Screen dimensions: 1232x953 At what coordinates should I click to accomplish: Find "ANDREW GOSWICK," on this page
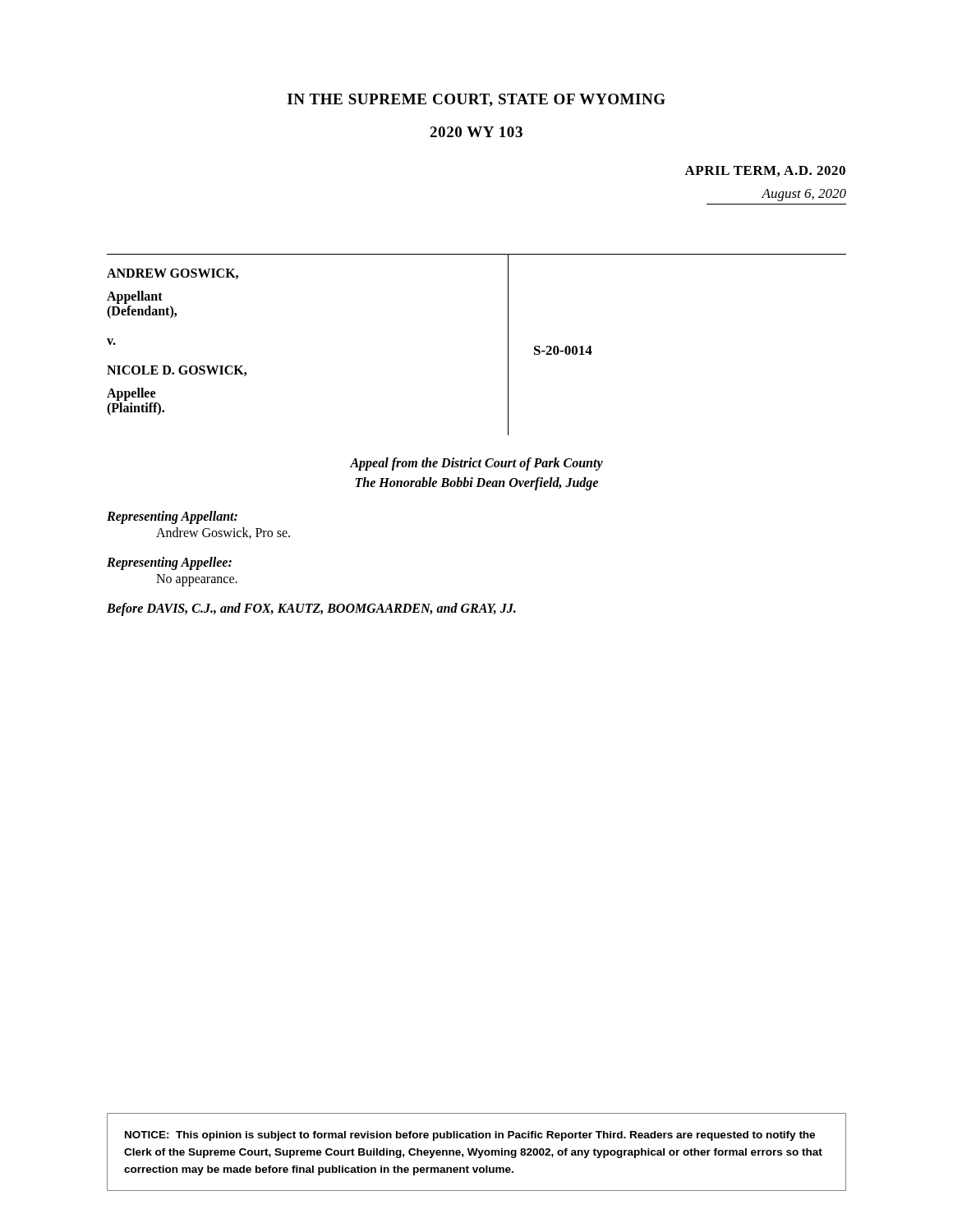click(x=173, y=273)
